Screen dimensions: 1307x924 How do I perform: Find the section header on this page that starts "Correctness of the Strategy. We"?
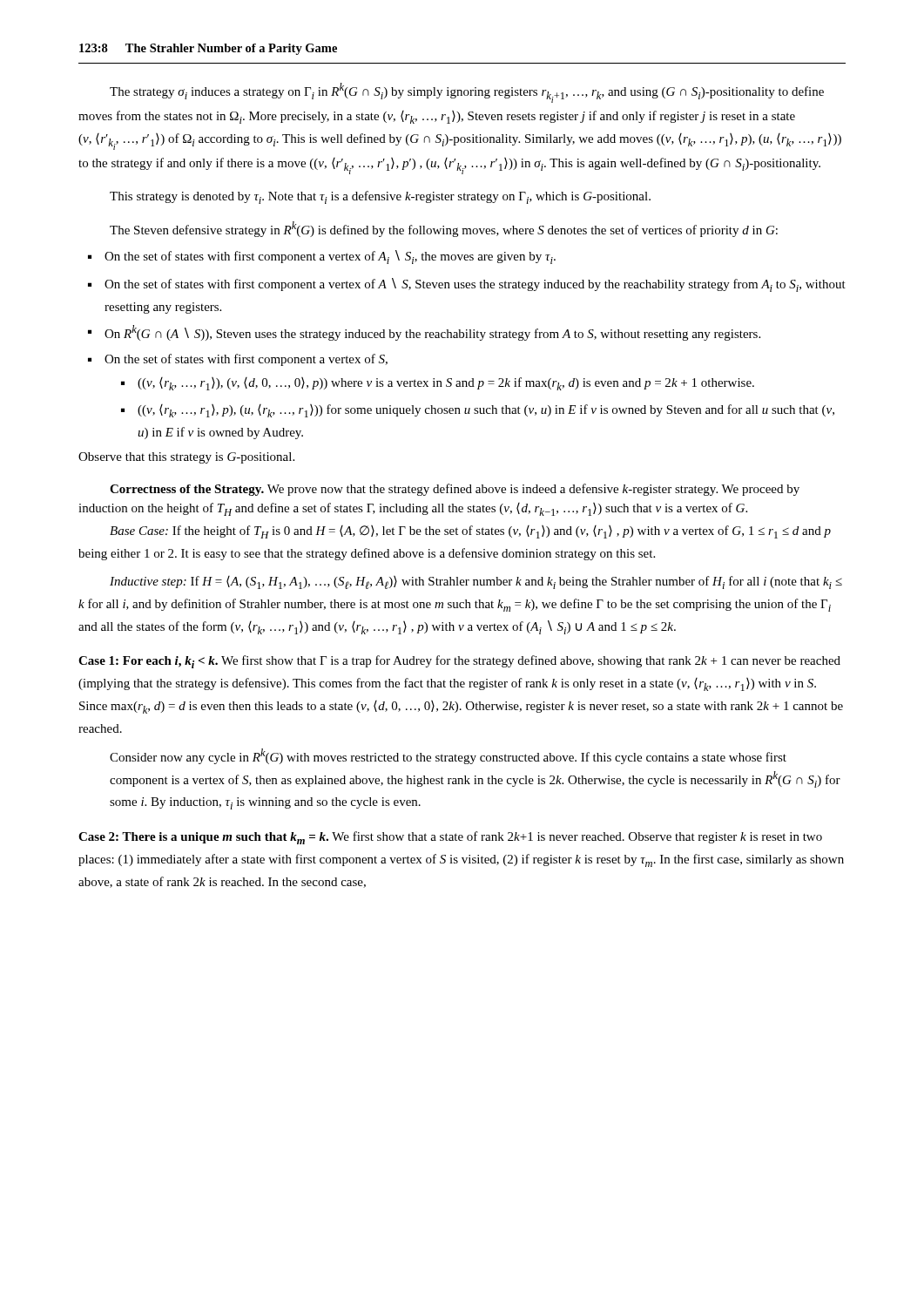(x=462, y=500)
